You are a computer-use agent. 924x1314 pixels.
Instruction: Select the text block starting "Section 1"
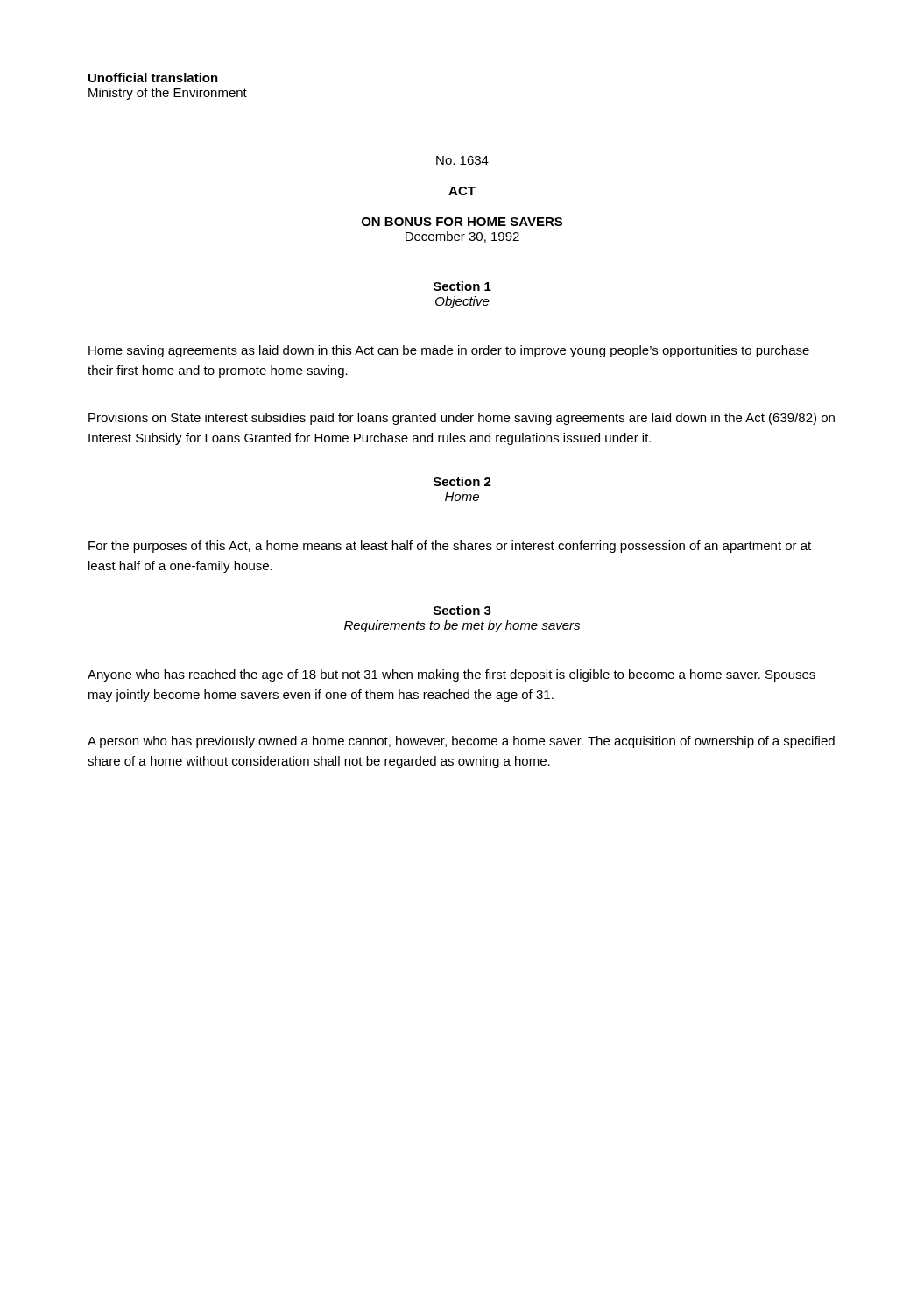pos(462,286)
